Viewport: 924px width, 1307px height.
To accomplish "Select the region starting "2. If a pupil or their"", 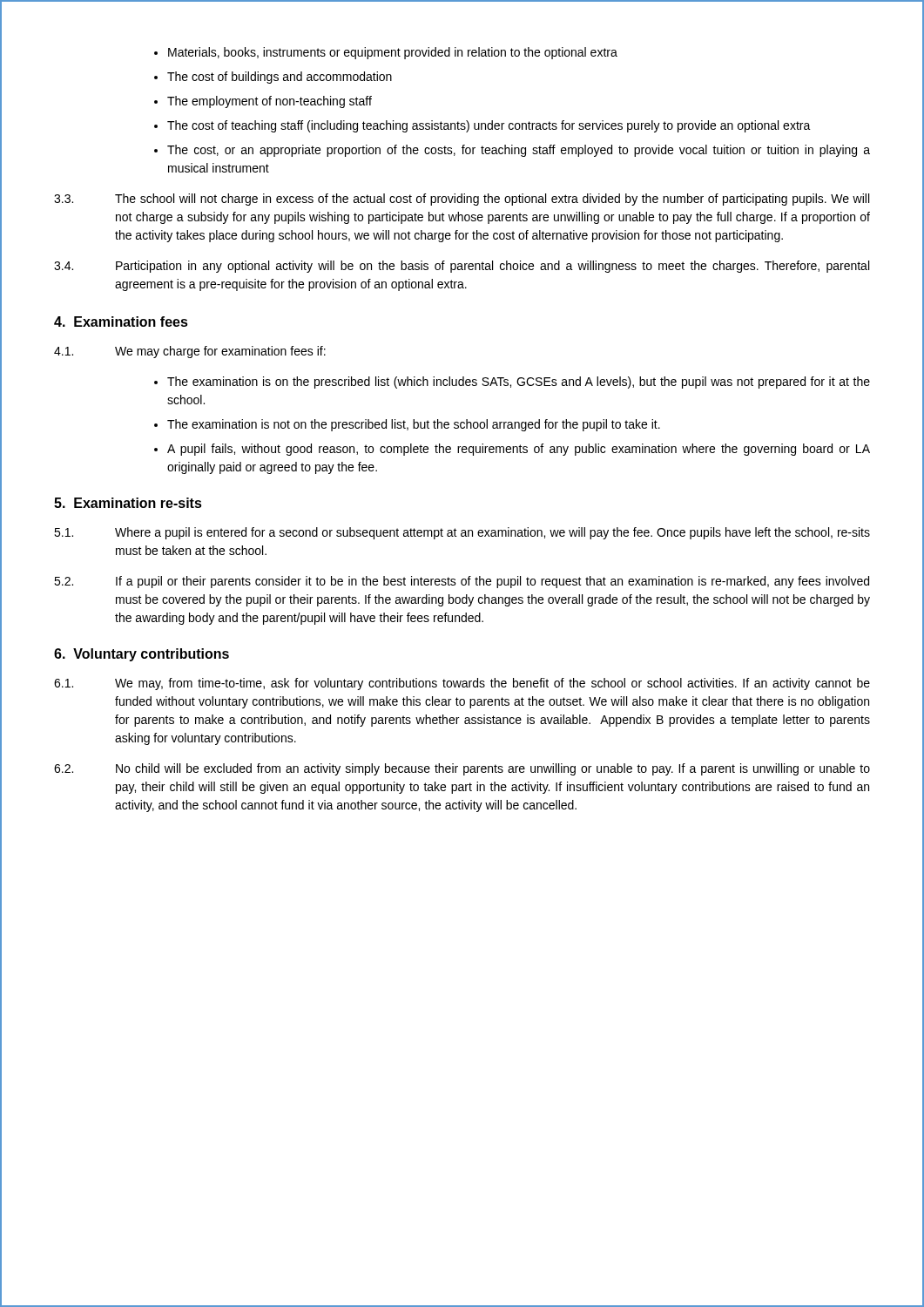I will click(462, 600).
